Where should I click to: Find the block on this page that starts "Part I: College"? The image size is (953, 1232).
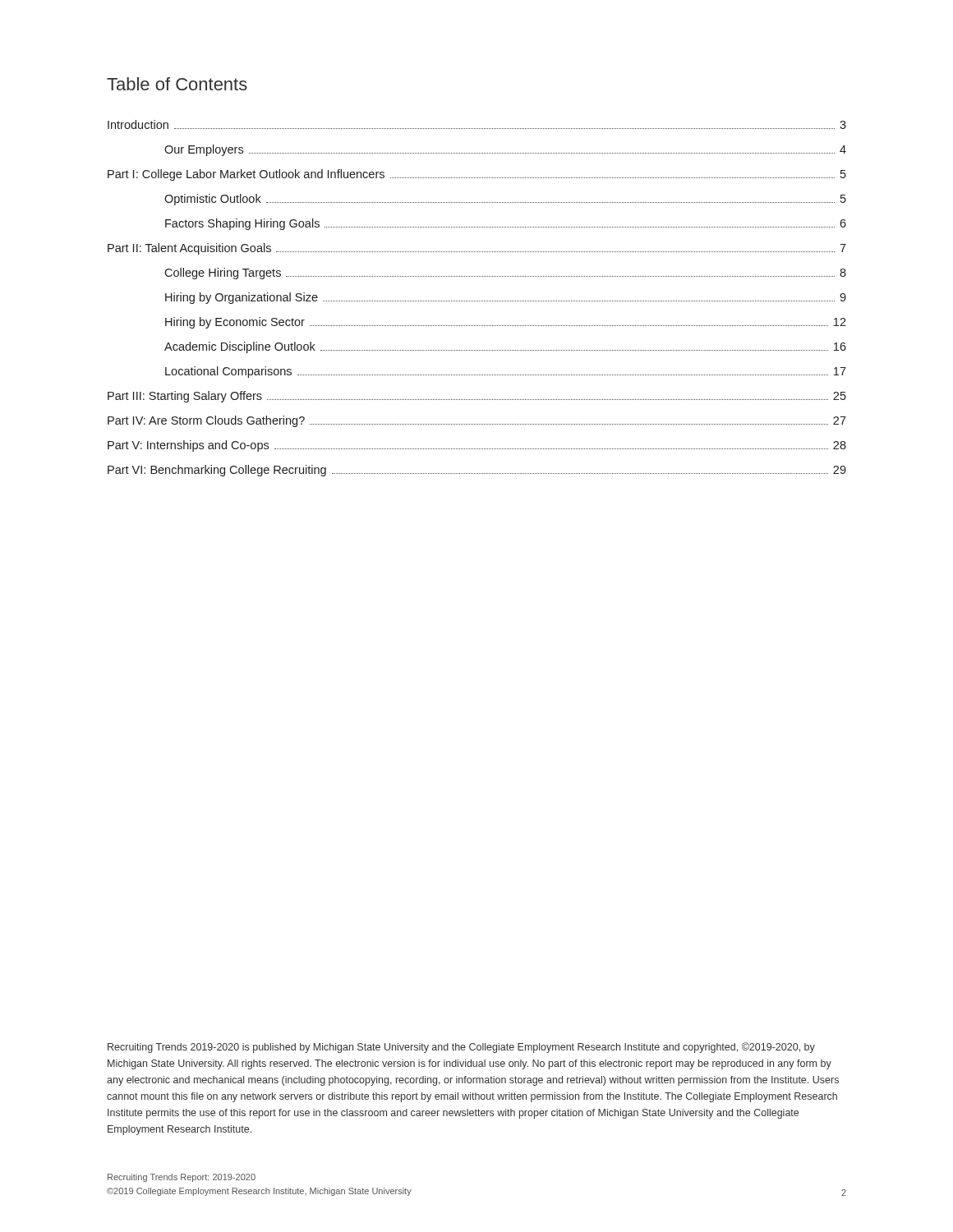coord(476,174)
